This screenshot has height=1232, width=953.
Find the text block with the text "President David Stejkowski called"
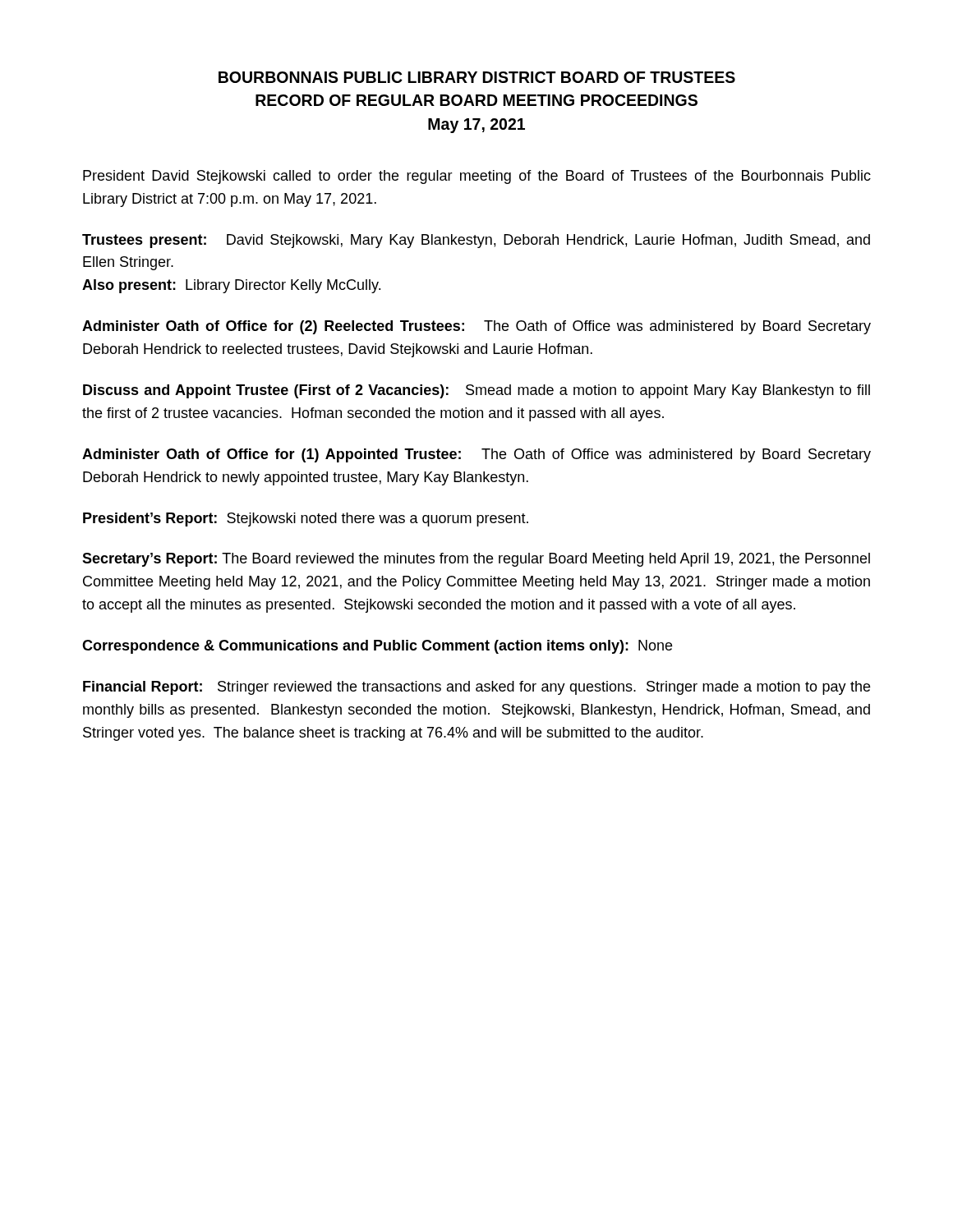[x=476, y=187]
